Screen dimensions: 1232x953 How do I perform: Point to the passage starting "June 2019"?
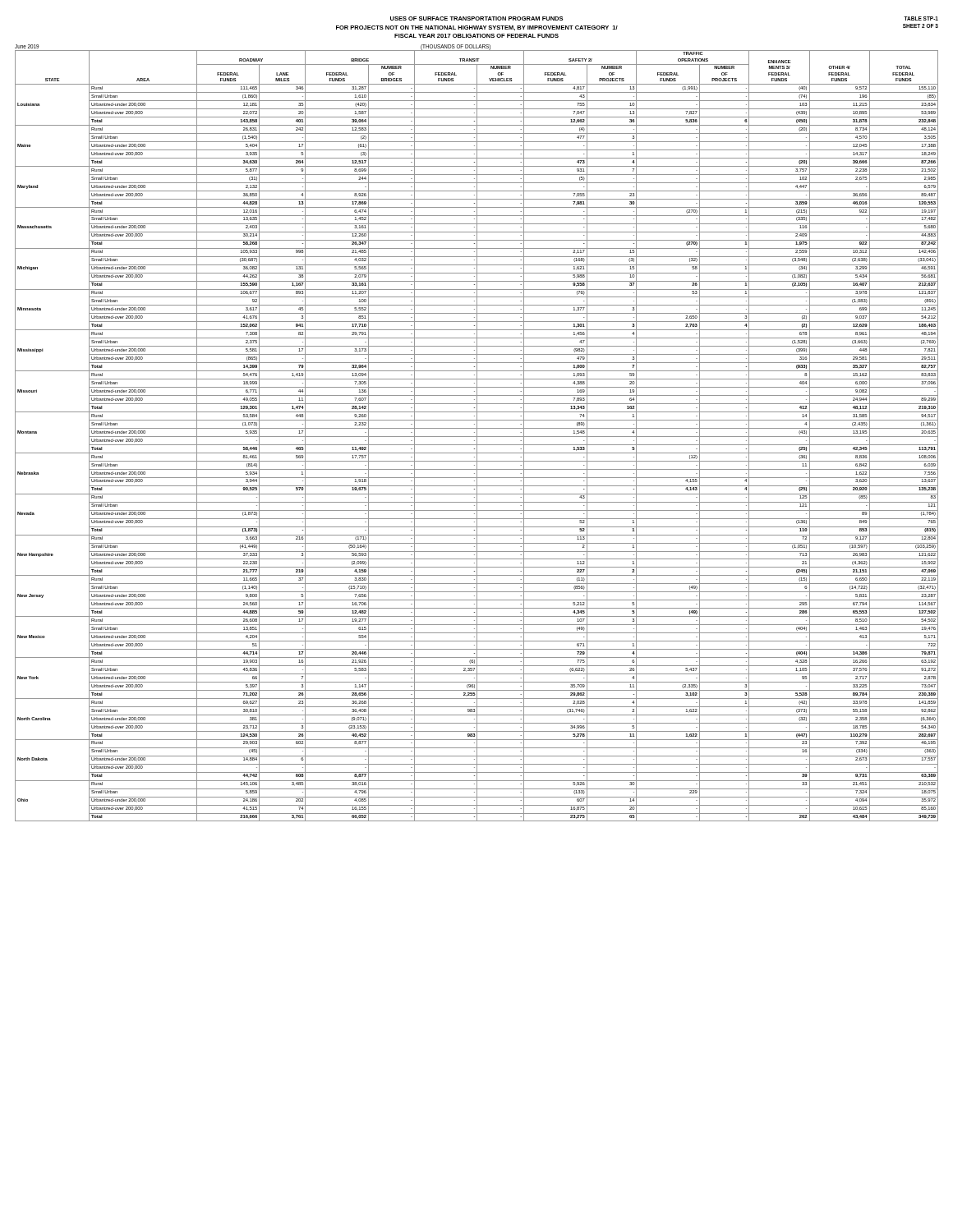point(27,46)
